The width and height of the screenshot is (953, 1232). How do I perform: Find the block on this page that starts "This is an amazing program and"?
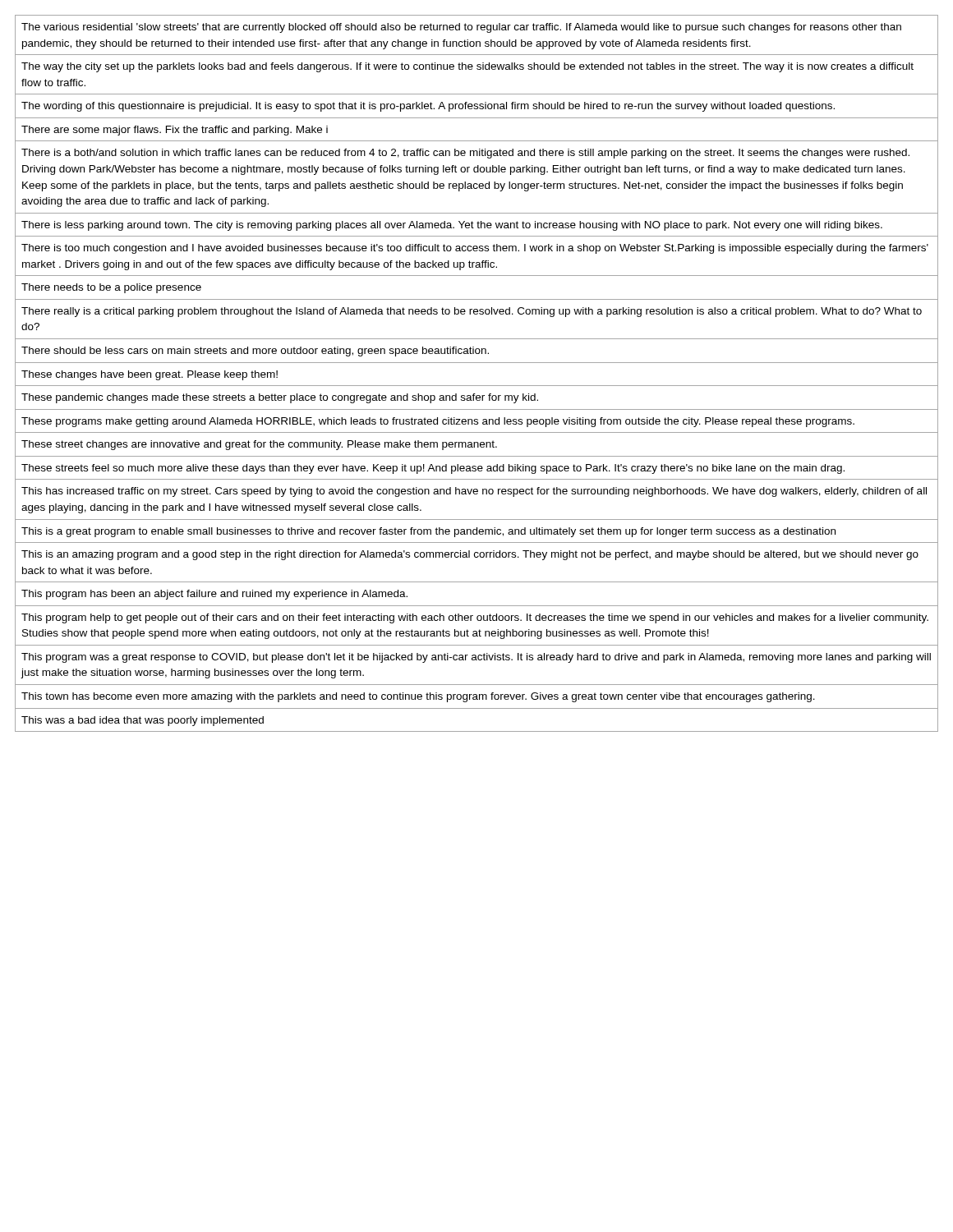pyautogui.click(x=470, y=562)
